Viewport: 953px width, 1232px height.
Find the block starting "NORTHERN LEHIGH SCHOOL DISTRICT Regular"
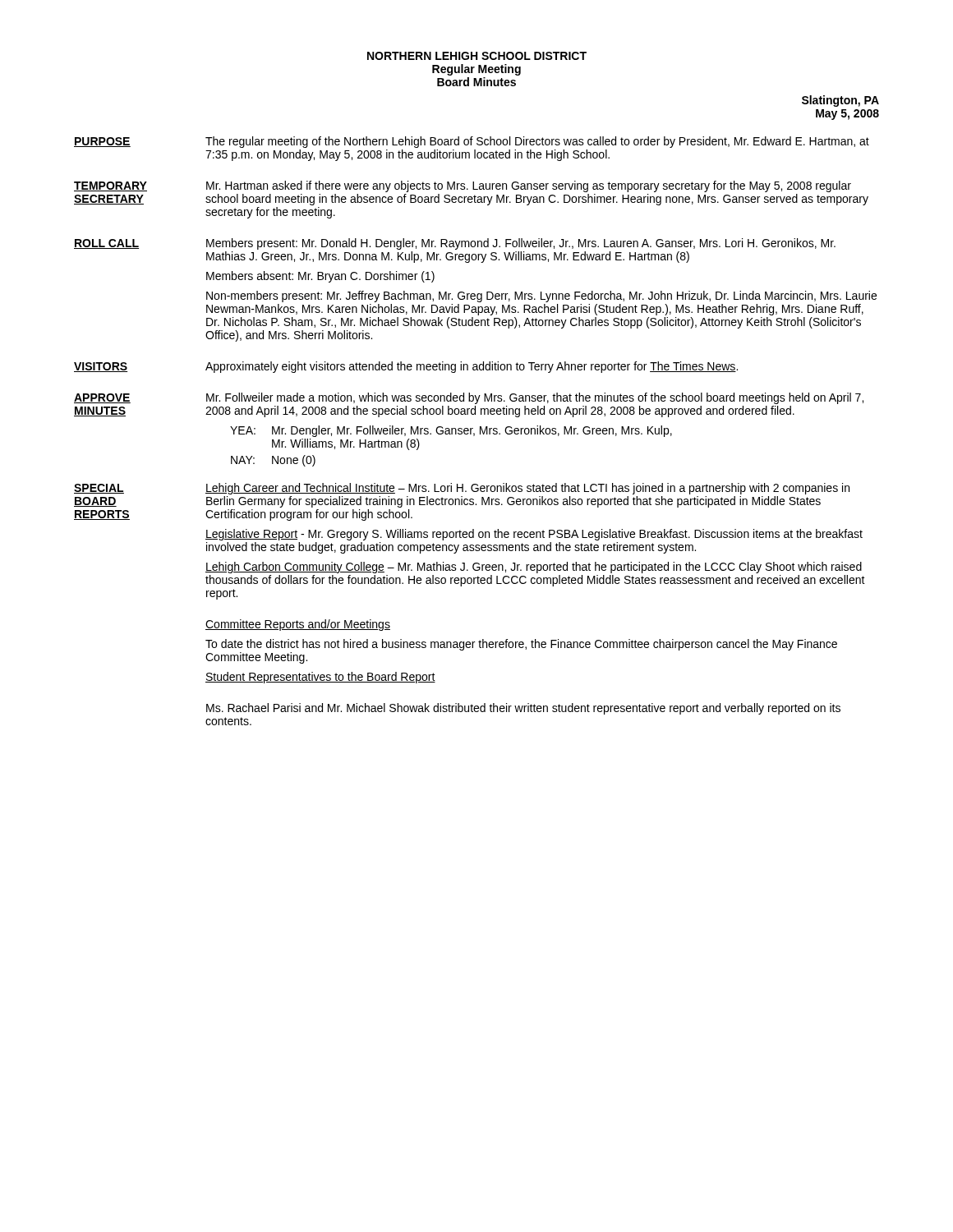476,69
